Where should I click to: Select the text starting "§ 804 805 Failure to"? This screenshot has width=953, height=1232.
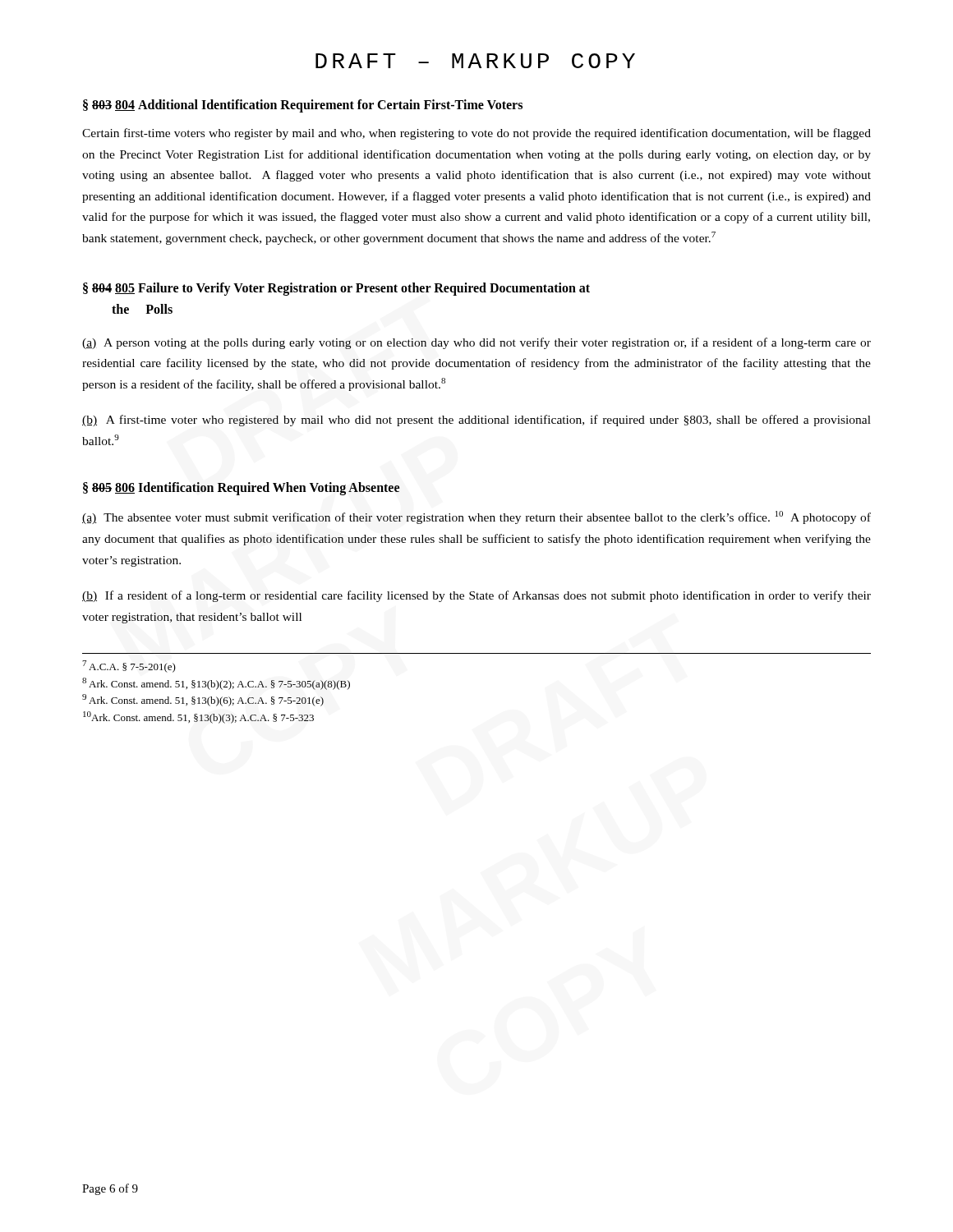pos(336,299)
